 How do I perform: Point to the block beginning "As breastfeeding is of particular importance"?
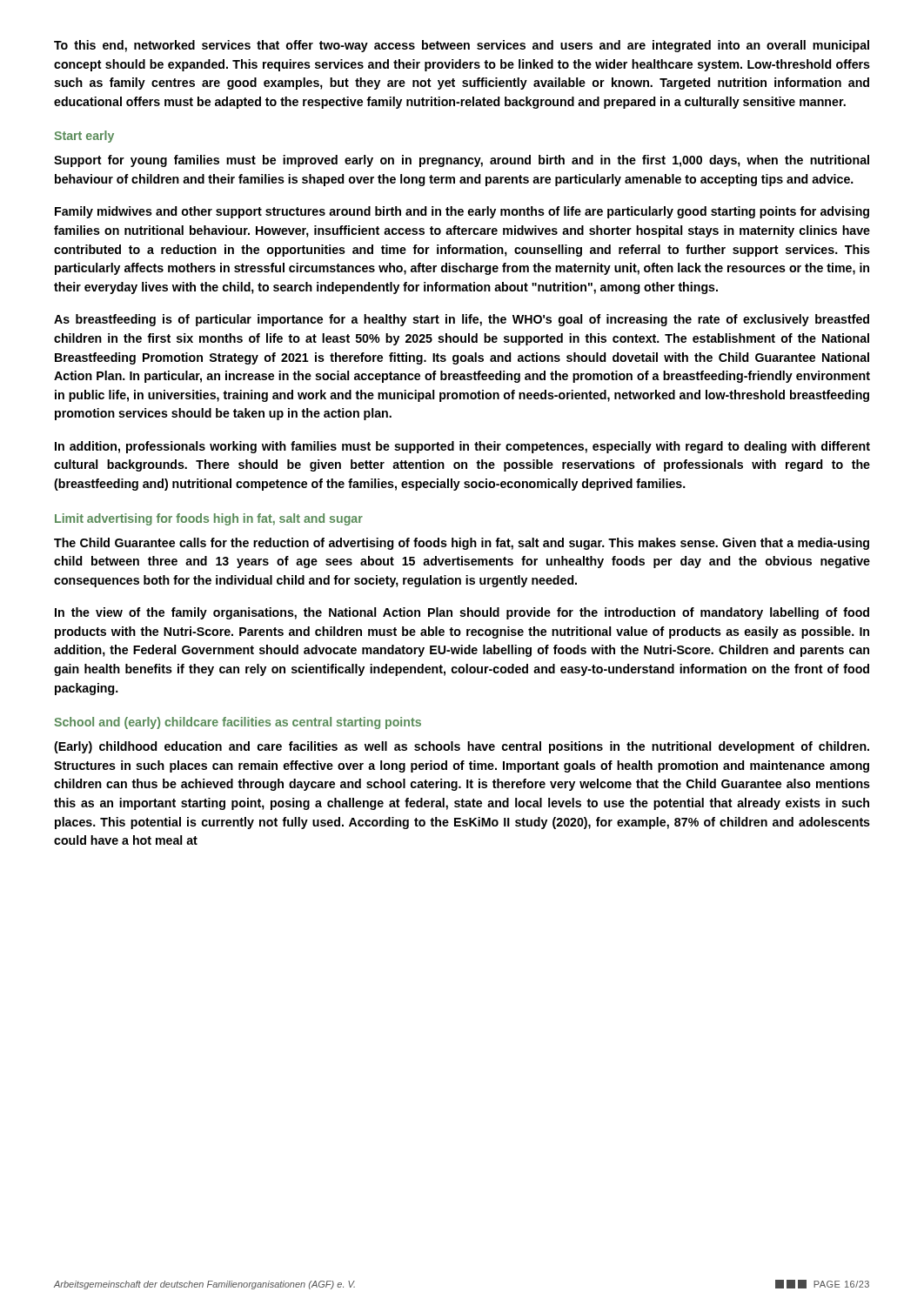click(x=462, y=367)
